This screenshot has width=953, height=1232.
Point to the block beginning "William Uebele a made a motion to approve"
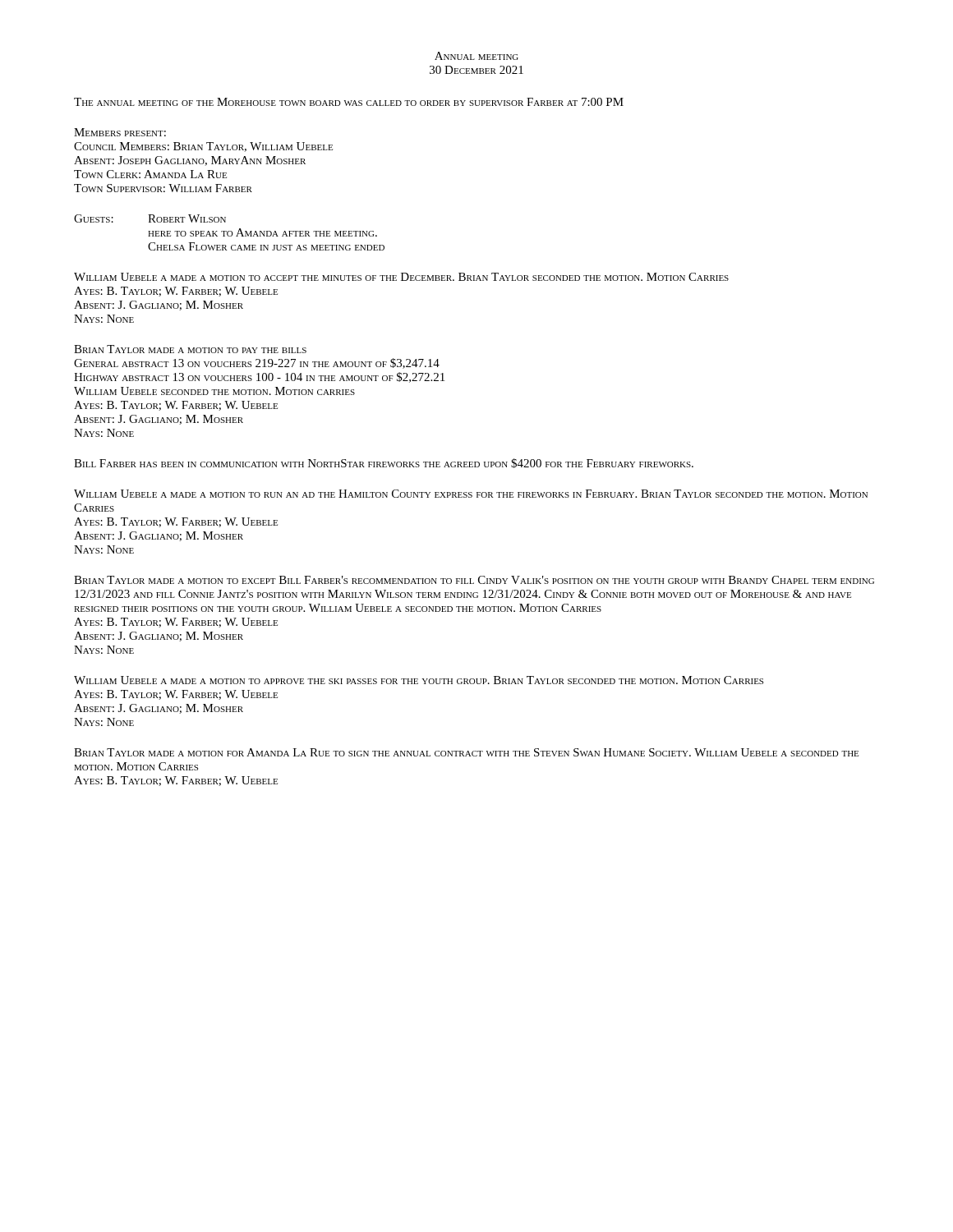[x=419, y=680]
